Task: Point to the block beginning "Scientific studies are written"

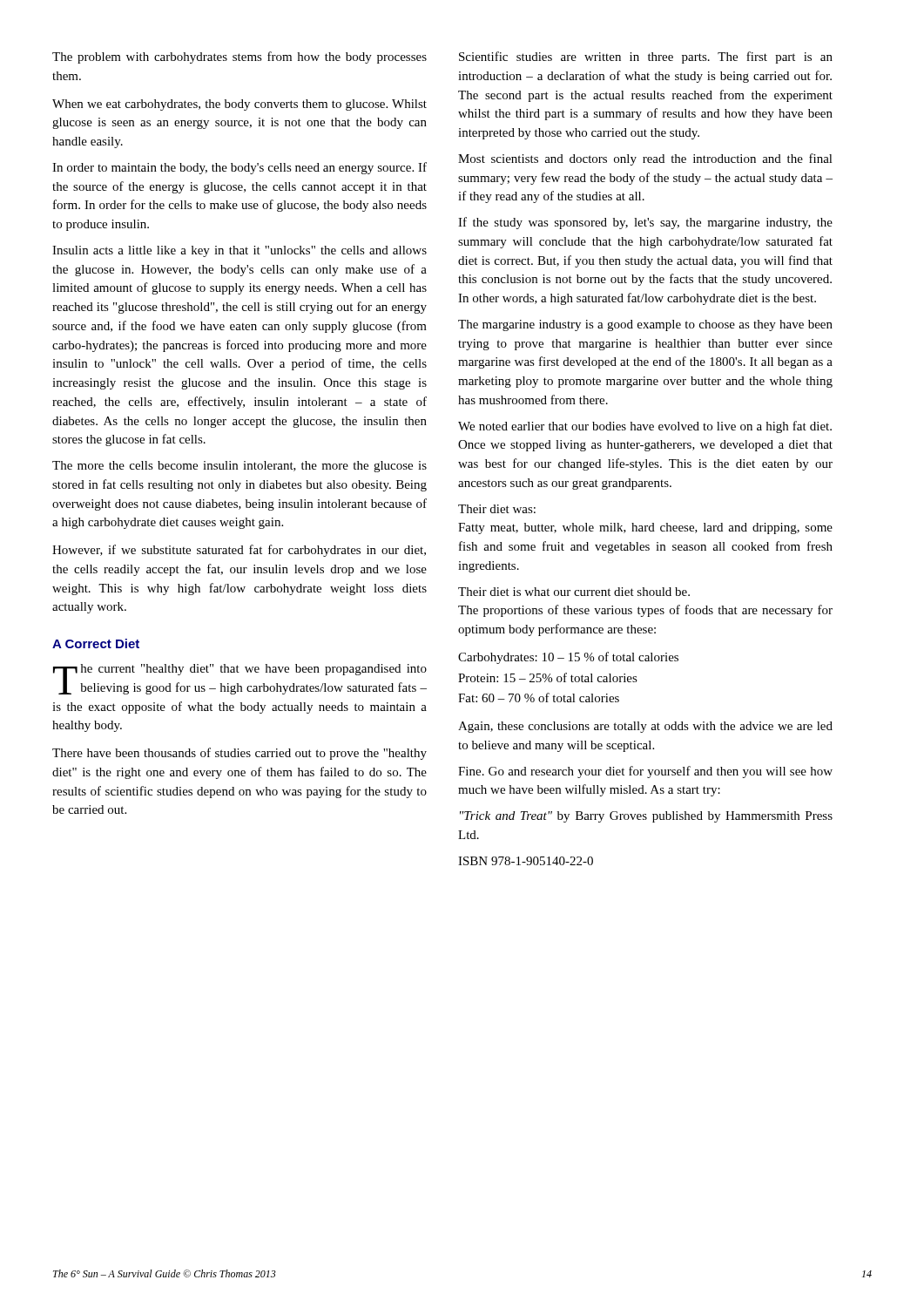Action: coord(645,344)
